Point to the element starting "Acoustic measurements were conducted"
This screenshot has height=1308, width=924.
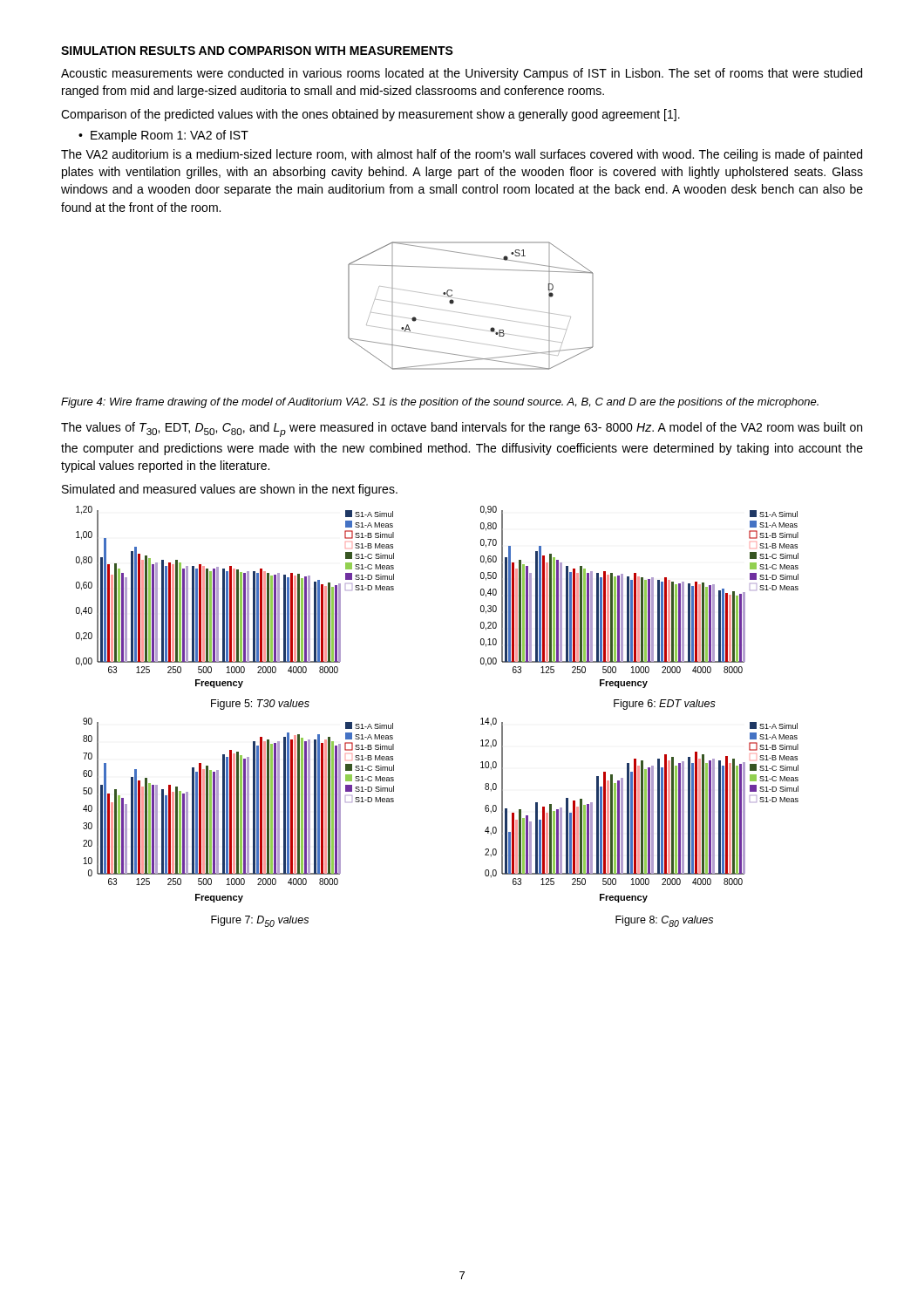462,82
